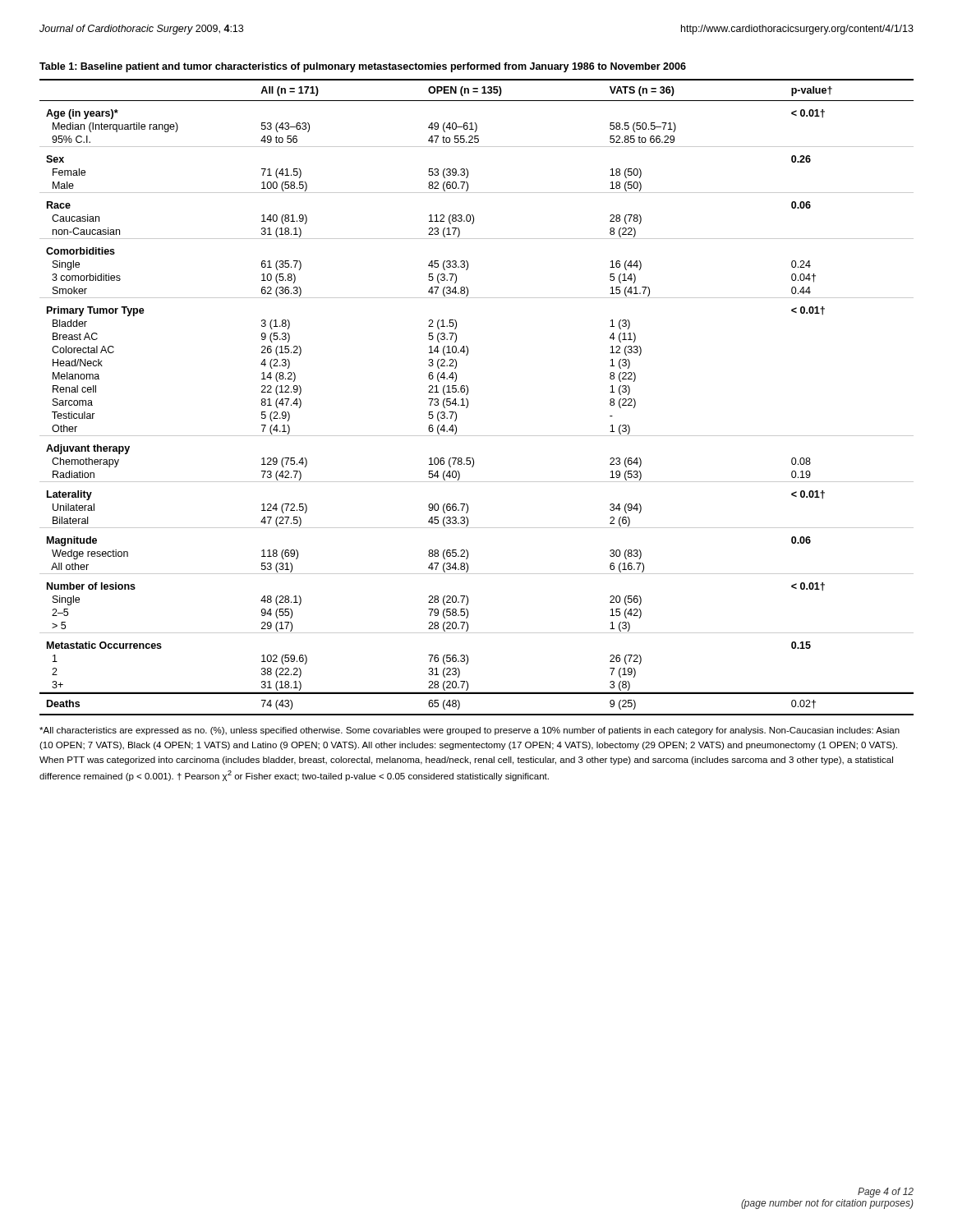The height and width of the screenshot is (1232, 953).
Task: Point to the block beginning "All characteristics are expressed"
Action: click(470, 753)
